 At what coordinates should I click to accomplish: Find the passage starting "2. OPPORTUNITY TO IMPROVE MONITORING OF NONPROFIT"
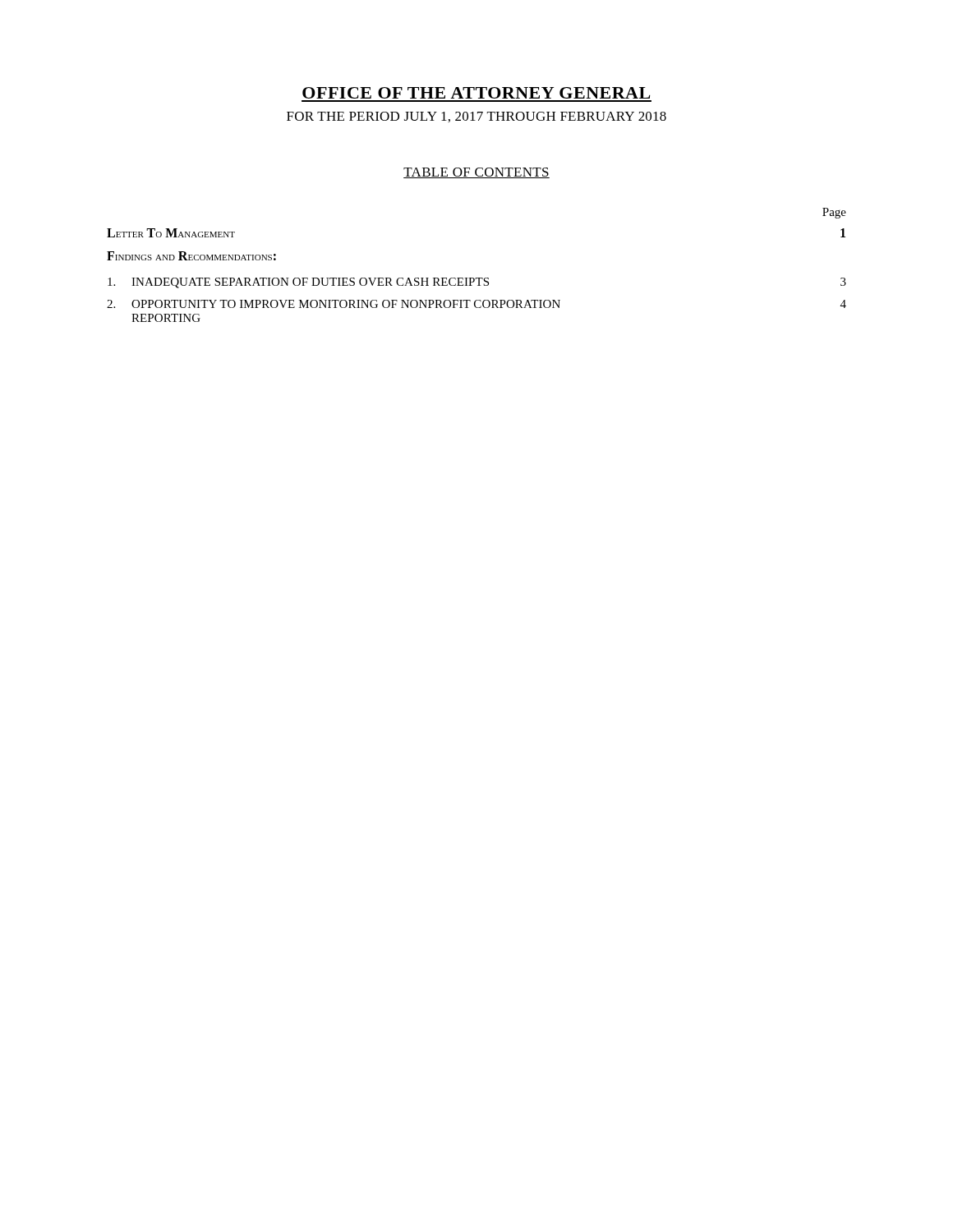click(x=476, y=311)
